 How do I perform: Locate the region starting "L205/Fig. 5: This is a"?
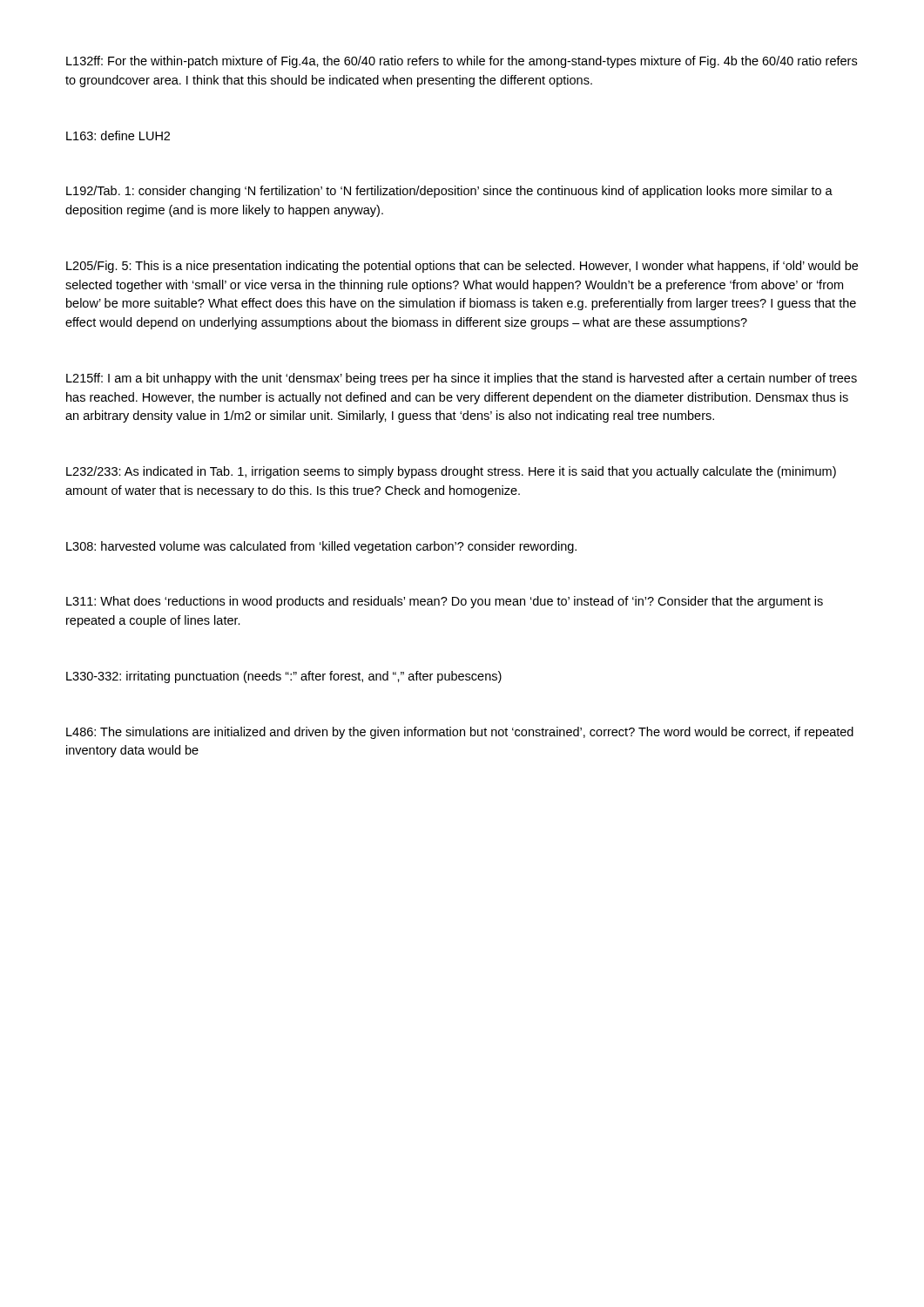coord(462,294)
